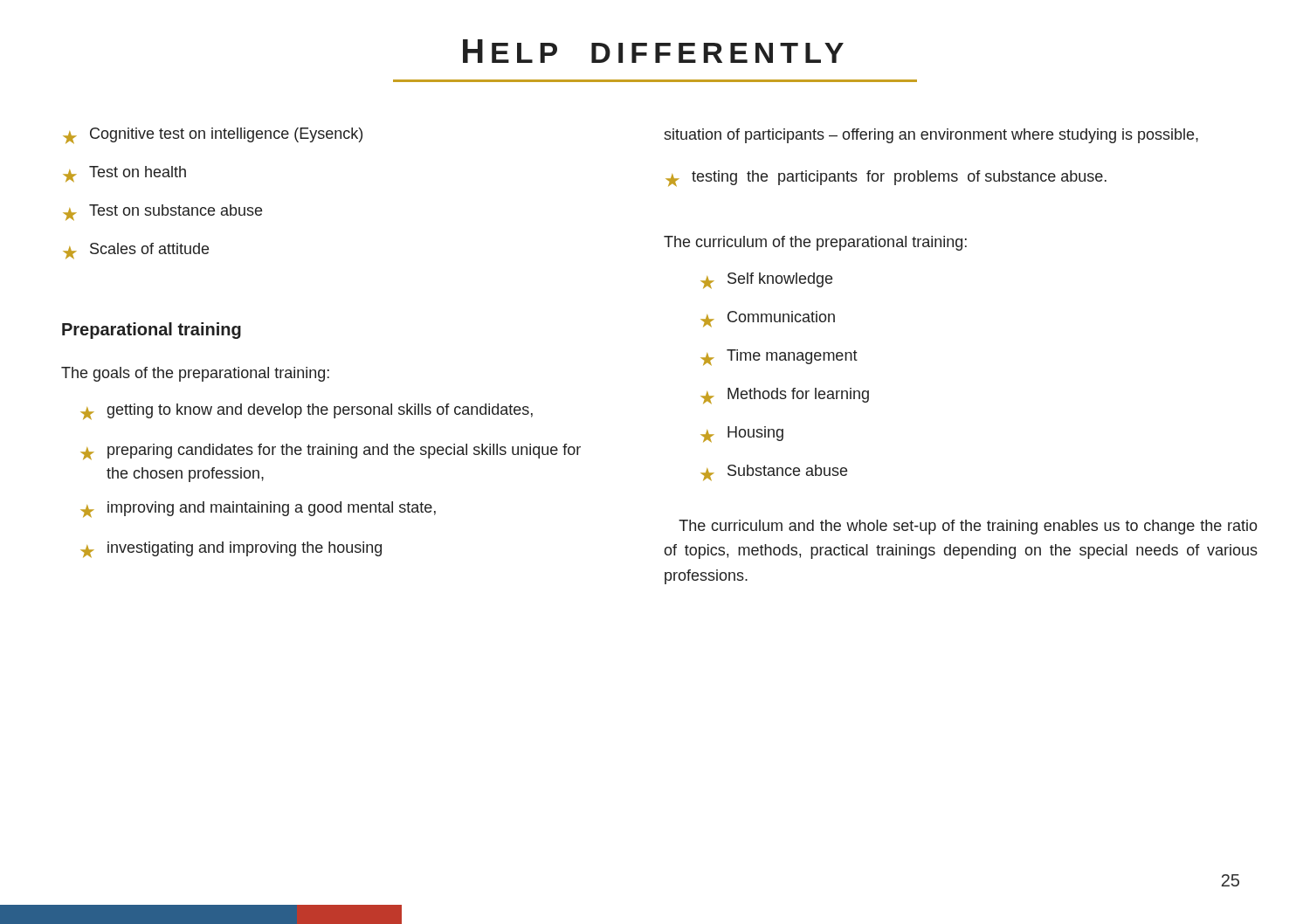Point to the block starting "★Substance abuse"
1310x924 pixels.
tap(773, 474)
